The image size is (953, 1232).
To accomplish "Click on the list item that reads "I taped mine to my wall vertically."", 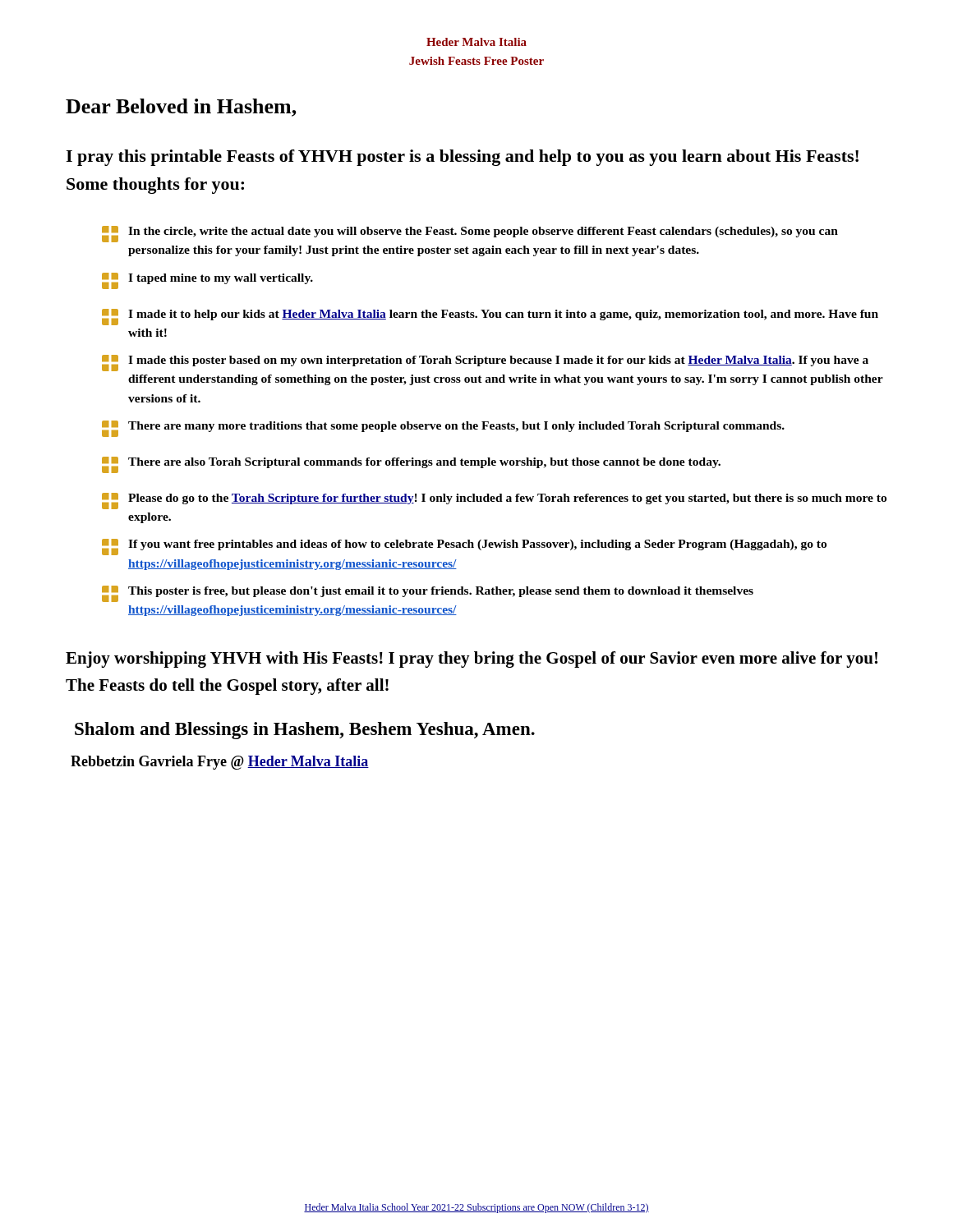I will pyautogui.click(x=207, y=281).
